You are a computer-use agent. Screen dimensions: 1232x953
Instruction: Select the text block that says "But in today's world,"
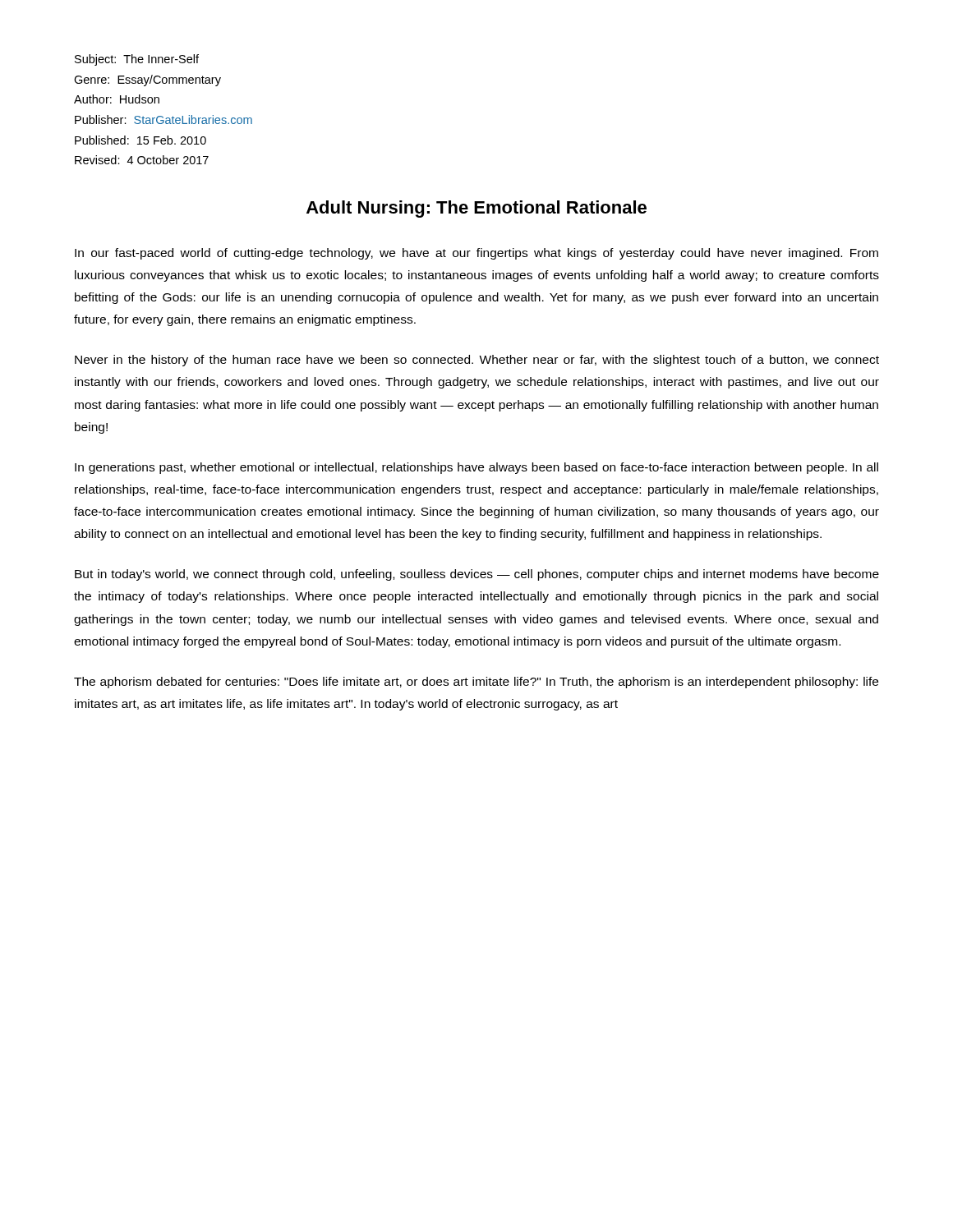[476, 607]
